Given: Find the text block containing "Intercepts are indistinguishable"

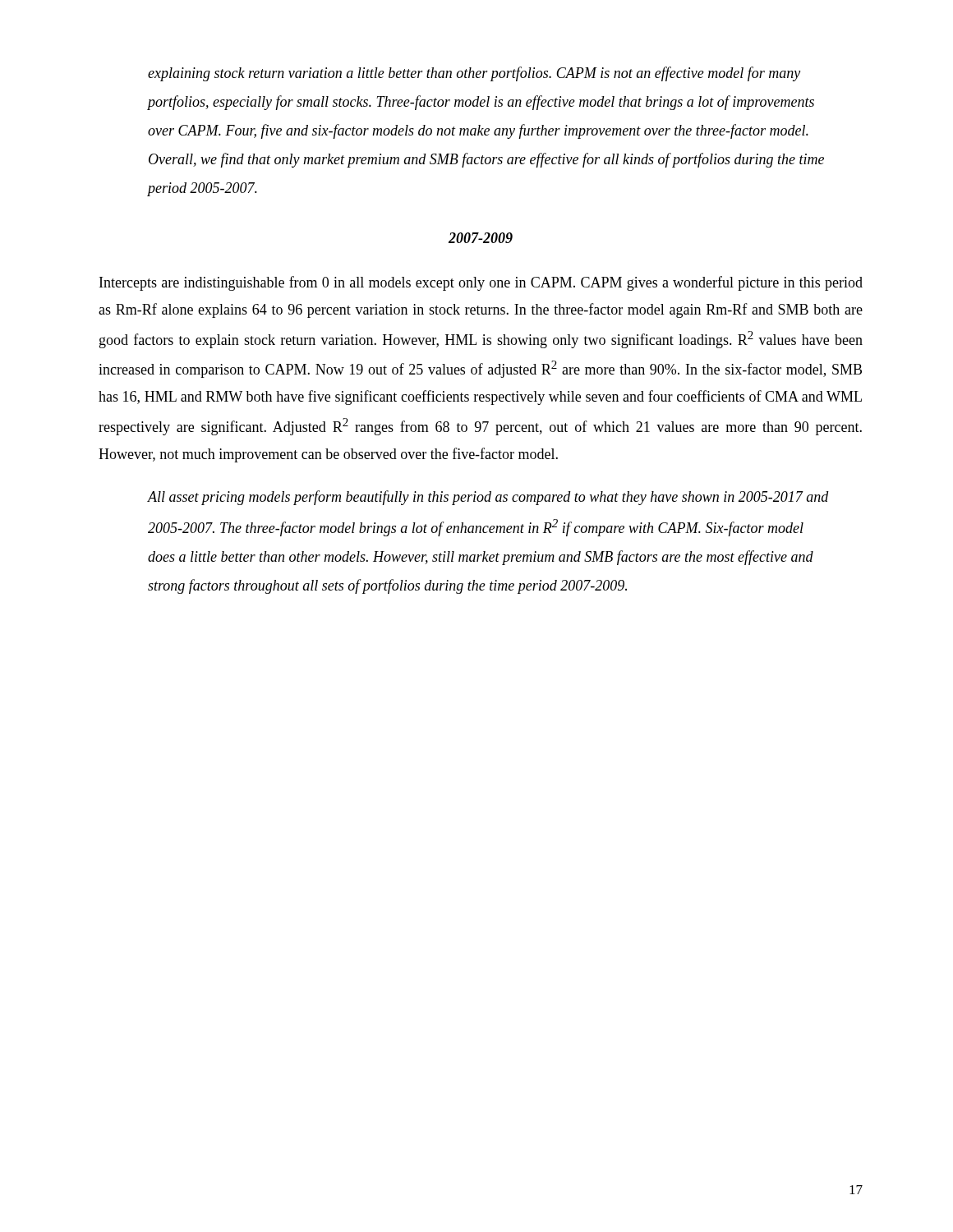Looking at the screenshot, I should 481,368.
